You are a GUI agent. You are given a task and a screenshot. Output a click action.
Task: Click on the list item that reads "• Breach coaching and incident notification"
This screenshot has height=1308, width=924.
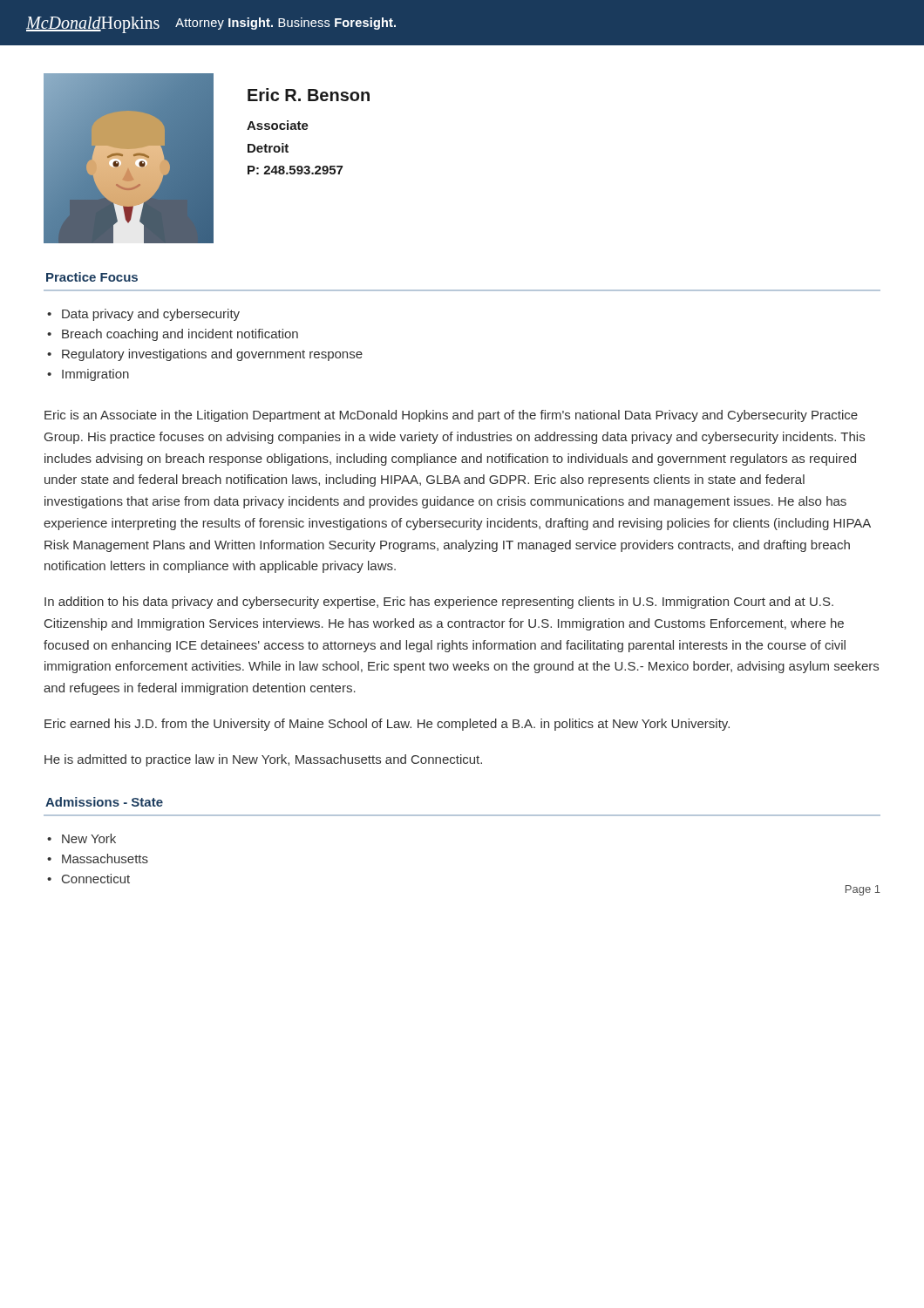point(173,334)
